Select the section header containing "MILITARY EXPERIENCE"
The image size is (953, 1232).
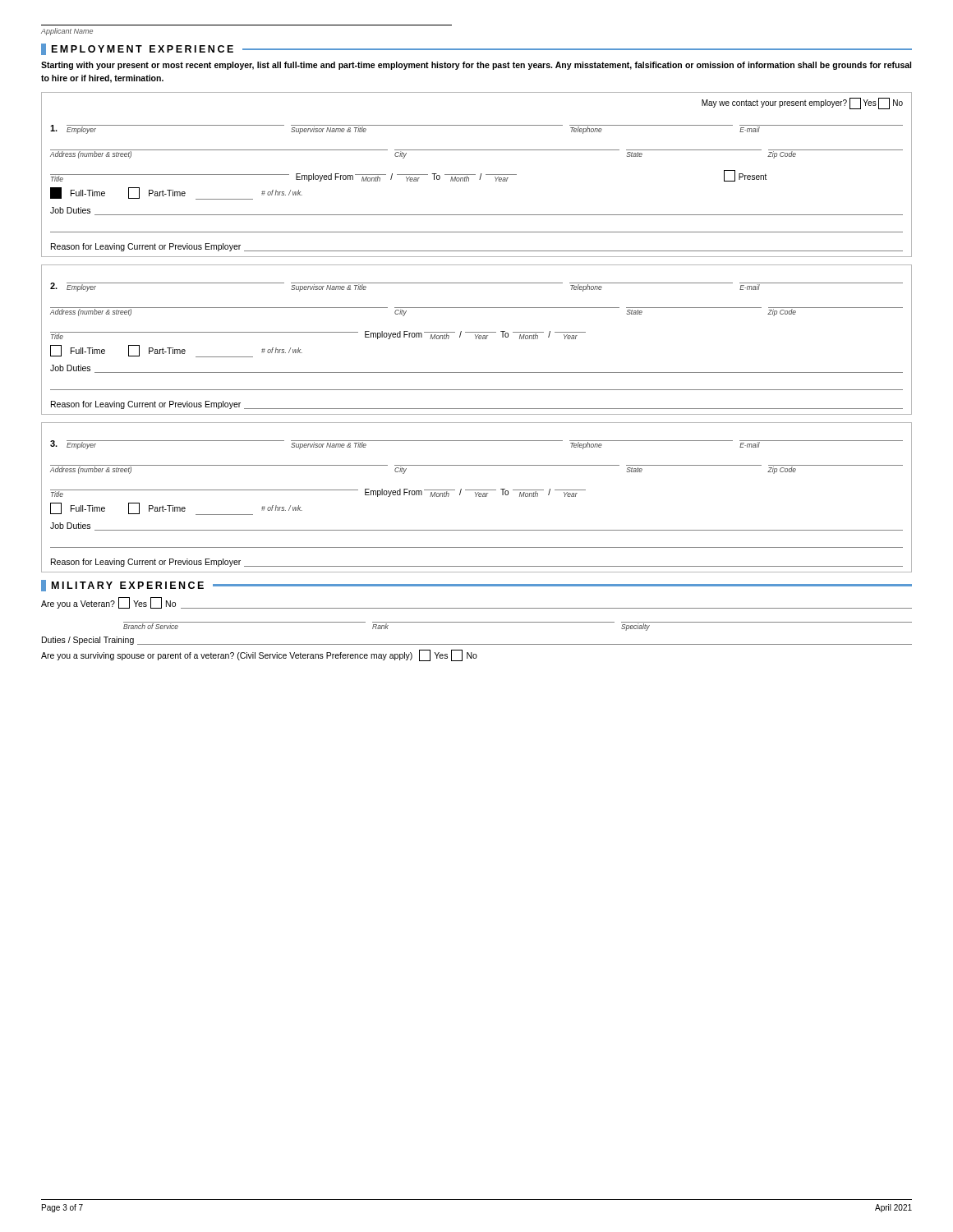click(x=476, y=585)
